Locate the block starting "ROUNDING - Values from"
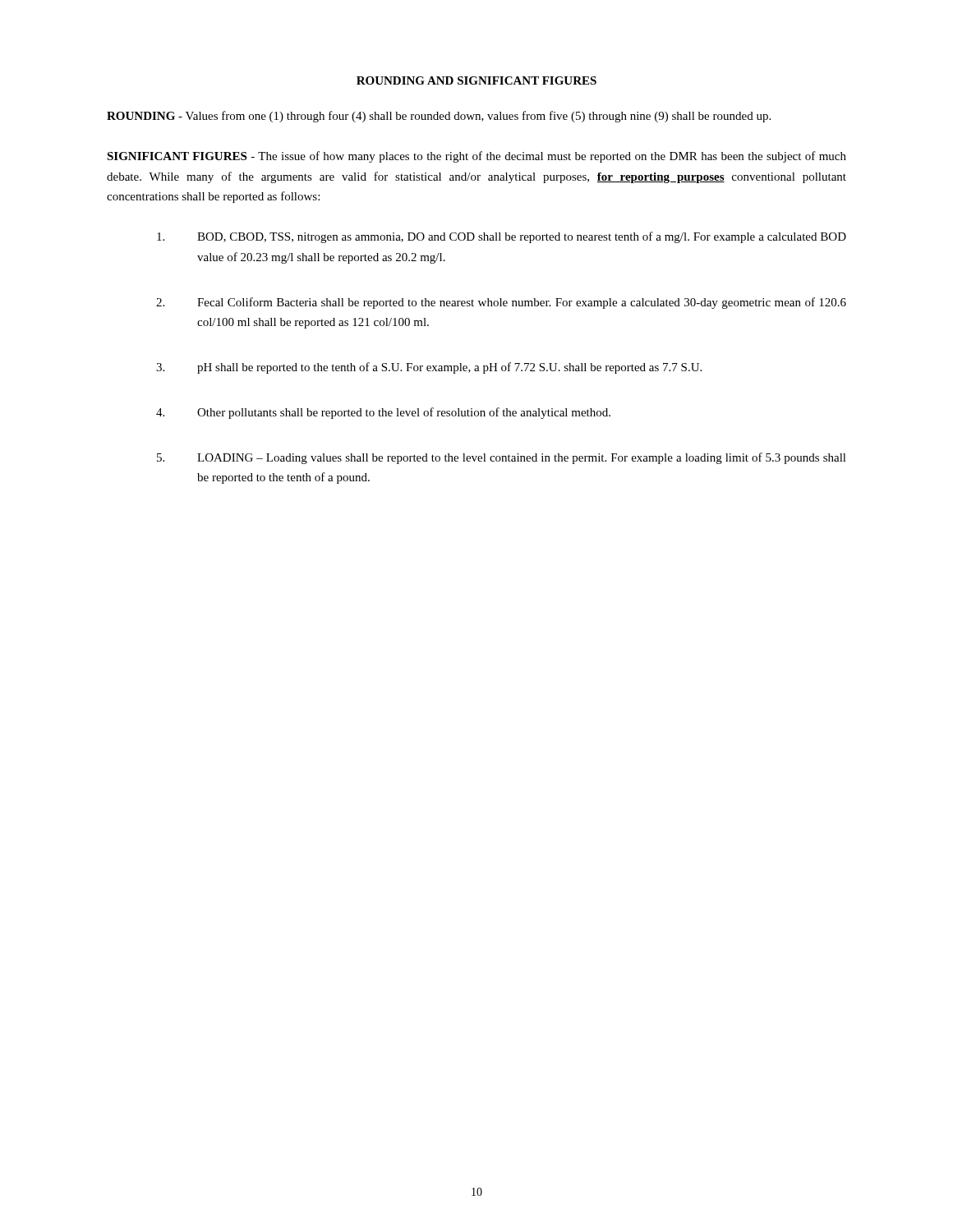The width and height of the screenshot is (953, 1232). 439,116
